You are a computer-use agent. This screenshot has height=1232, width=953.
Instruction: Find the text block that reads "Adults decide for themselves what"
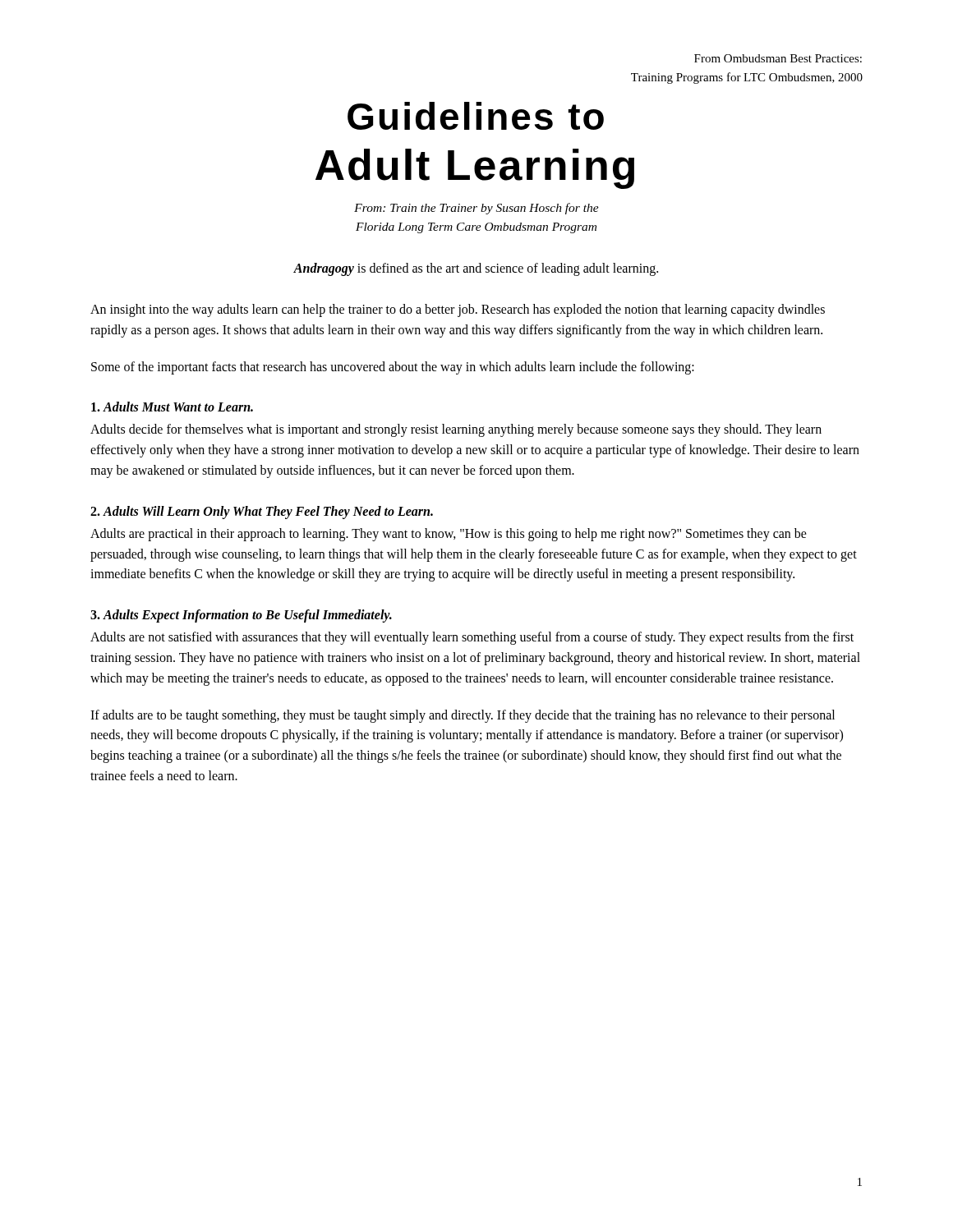tap(475, 450)
